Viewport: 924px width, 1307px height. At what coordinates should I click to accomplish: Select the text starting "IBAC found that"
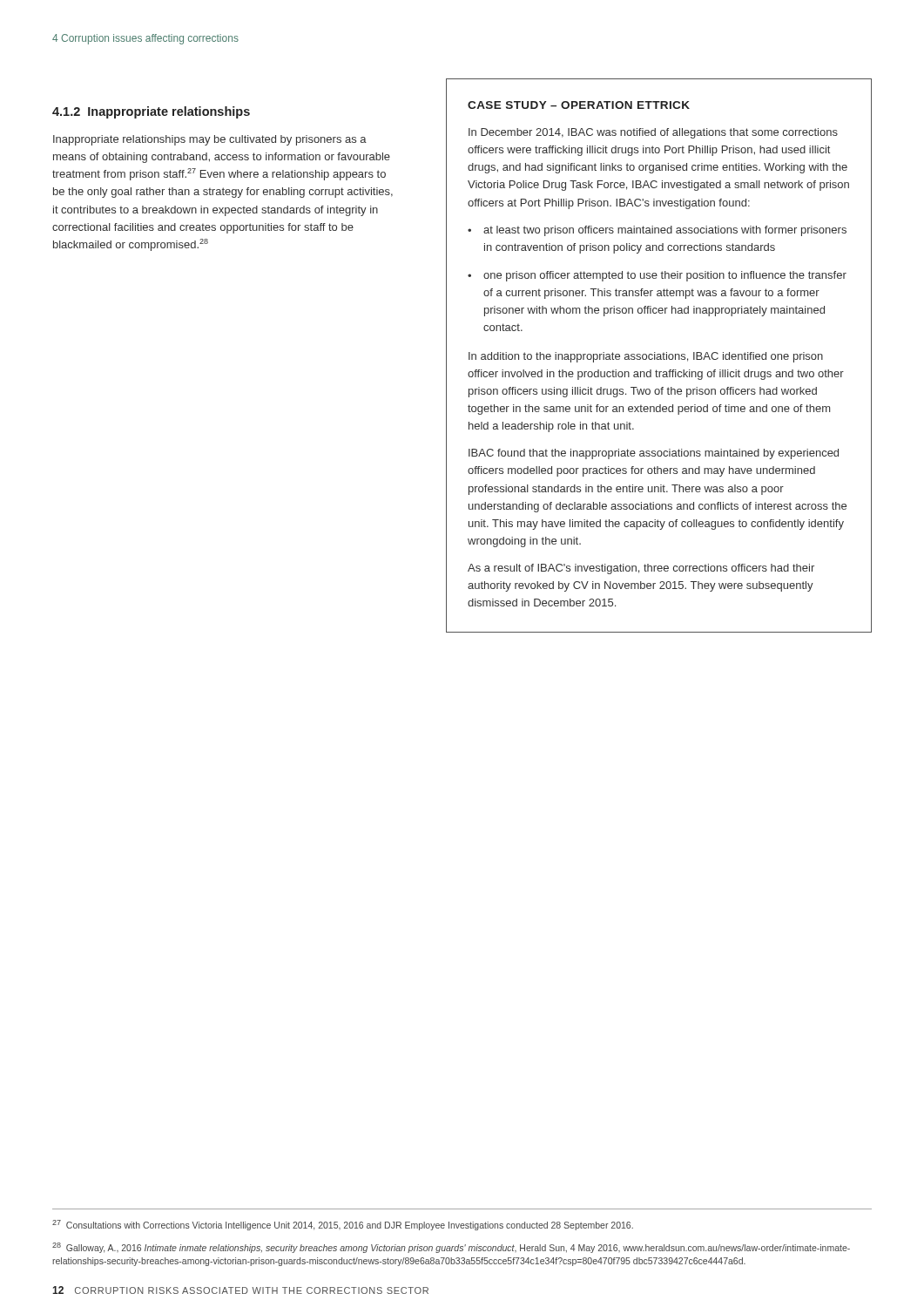coord(659,497)
